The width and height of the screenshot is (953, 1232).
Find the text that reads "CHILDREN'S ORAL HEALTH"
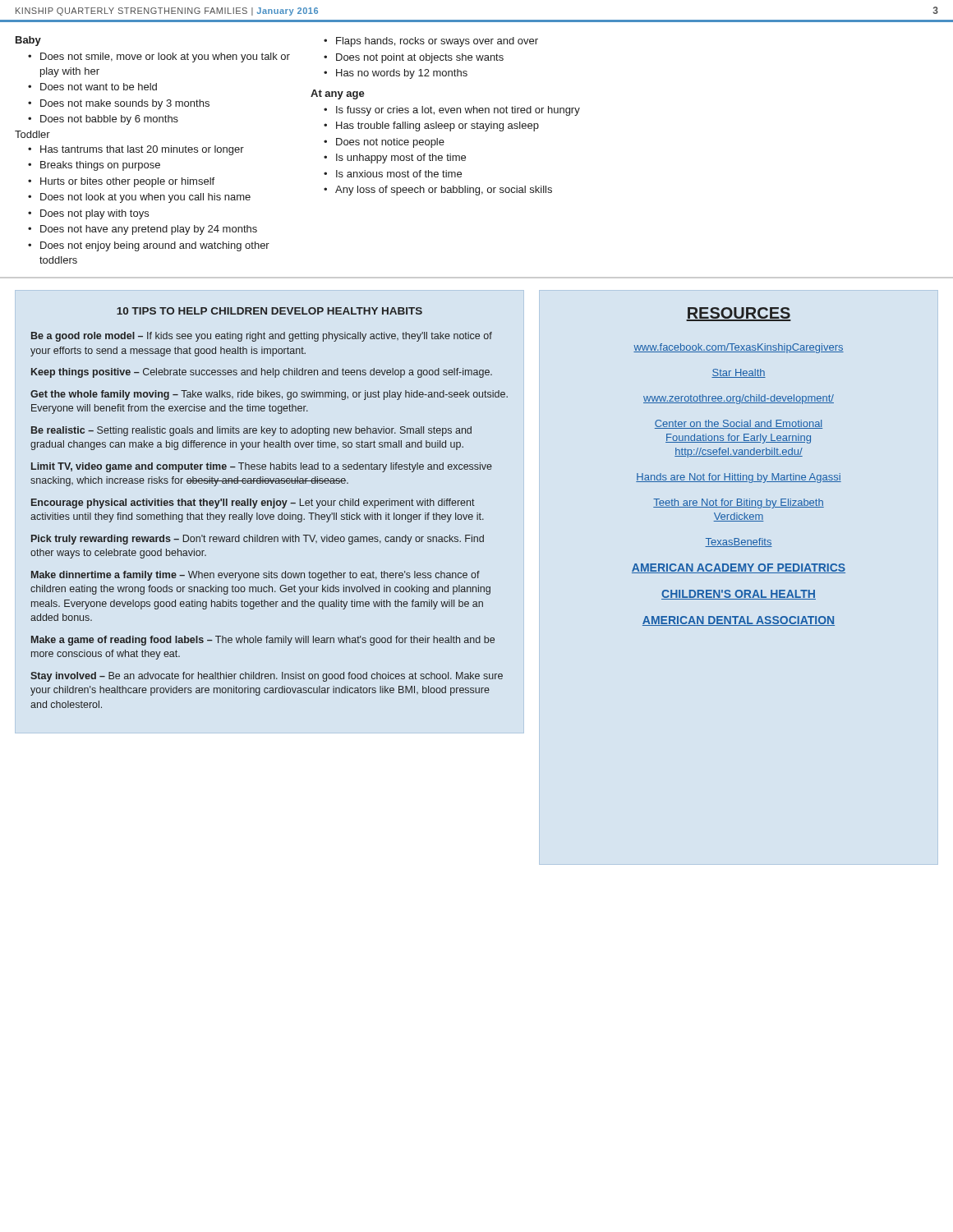tap(739, 594)
